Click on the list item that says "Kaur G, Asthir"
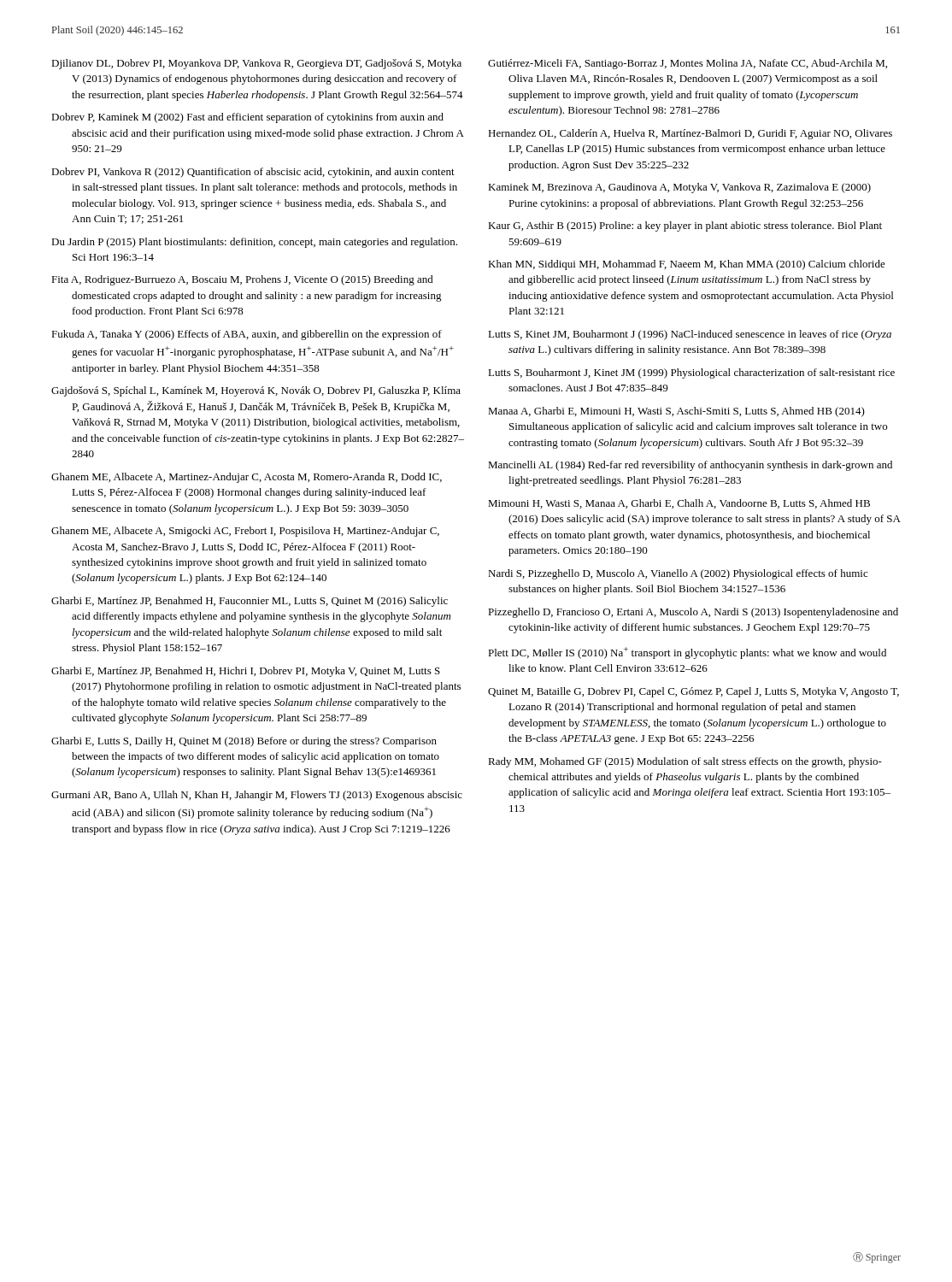This screenshot has width=952, height=1282. coord(685,233)
